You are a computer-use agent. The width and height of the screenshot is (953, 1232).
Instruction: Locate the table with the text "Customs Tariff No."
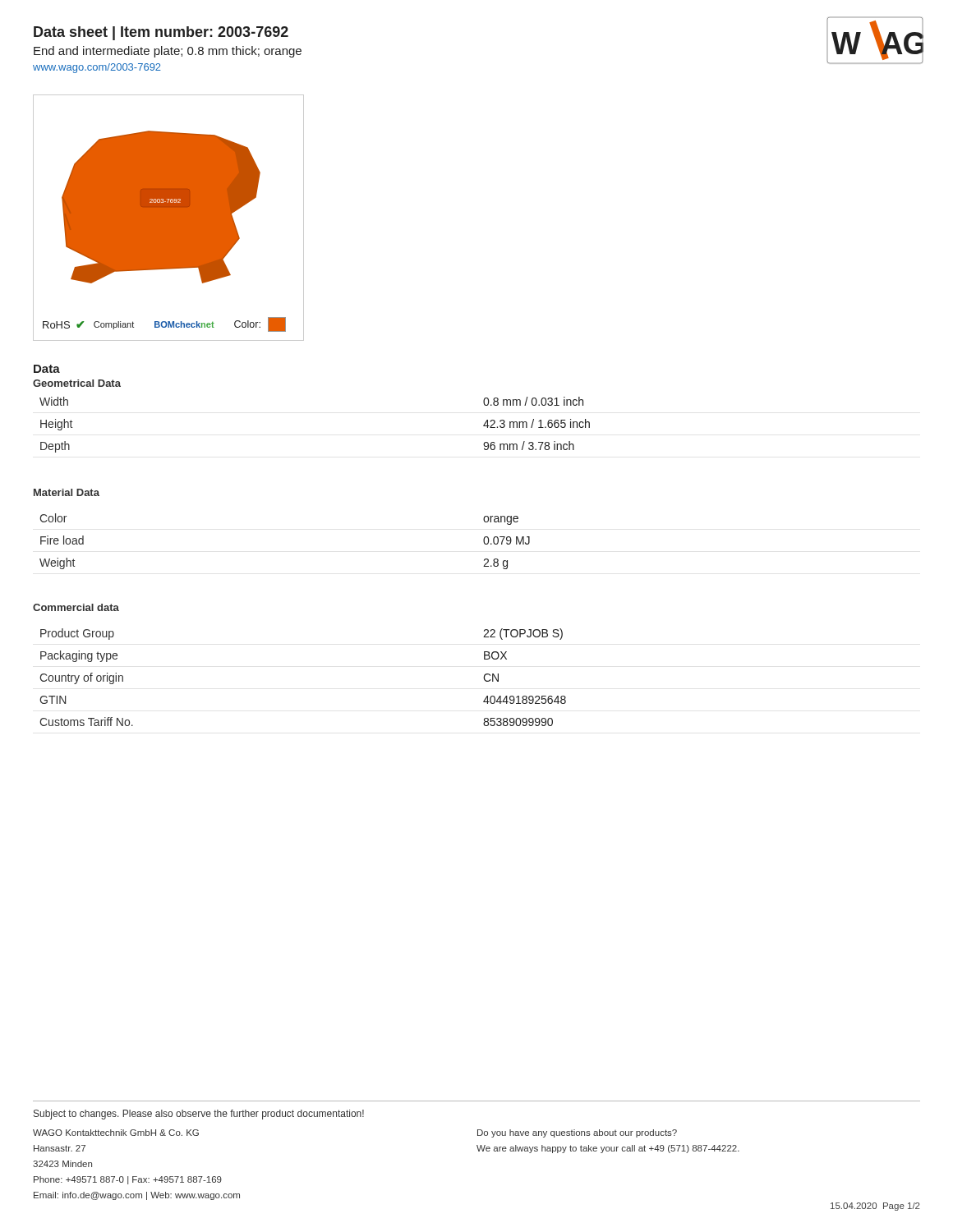[476, 676]
